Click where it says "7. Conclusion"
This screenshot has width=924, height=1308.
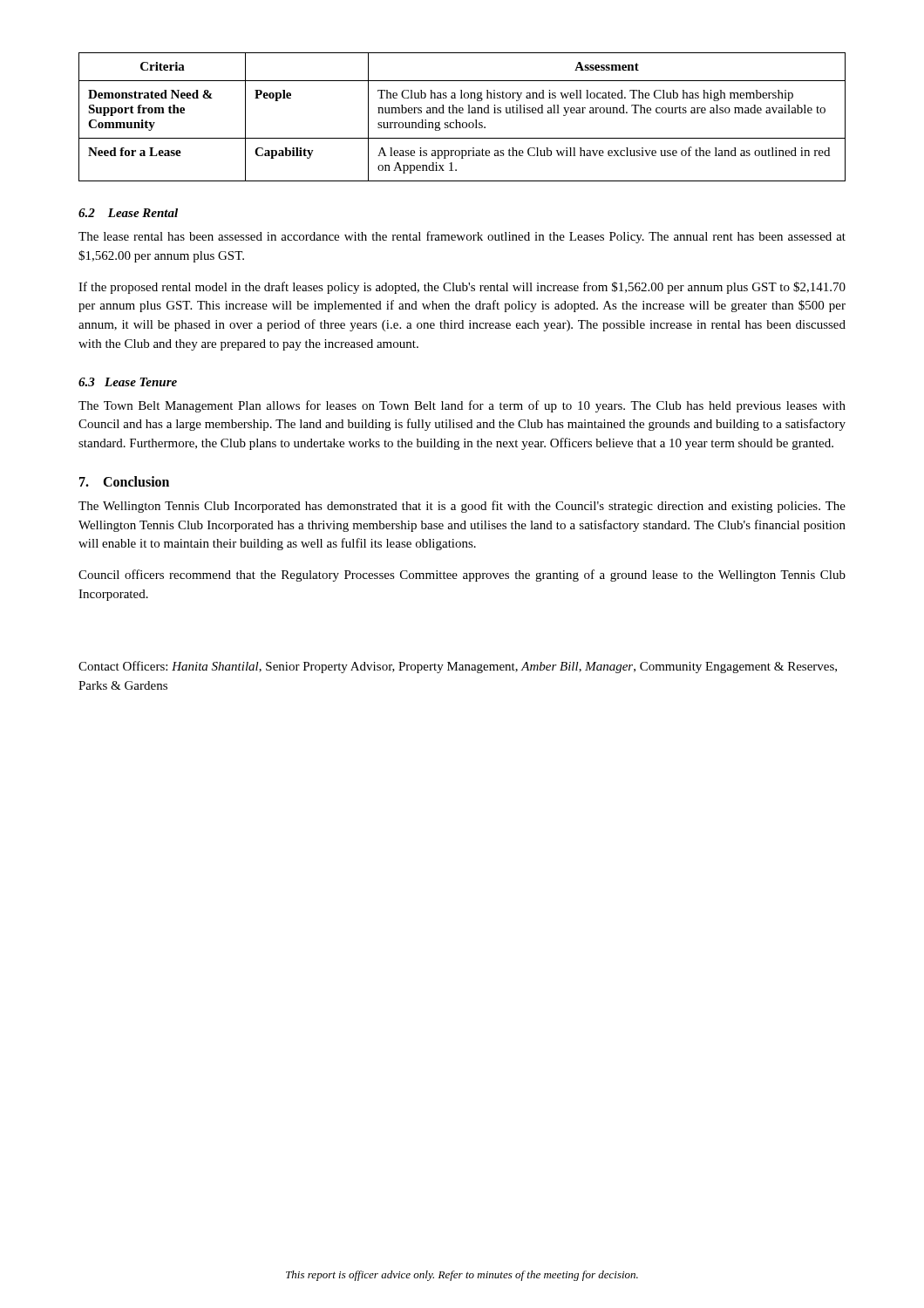(x=124, y=482)
